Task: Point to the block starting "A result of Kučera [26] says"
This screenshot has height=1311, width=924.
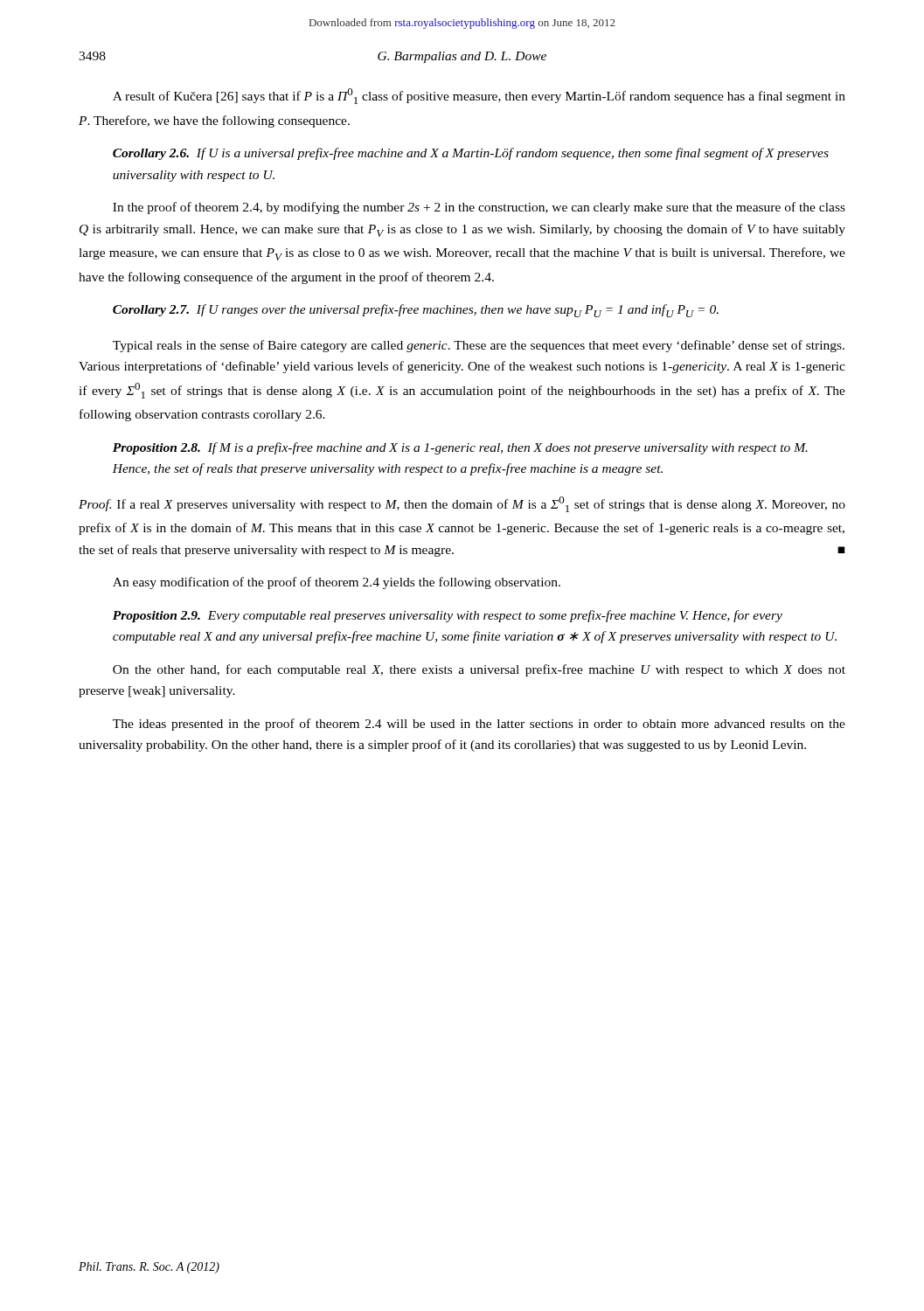Action: 462,106
